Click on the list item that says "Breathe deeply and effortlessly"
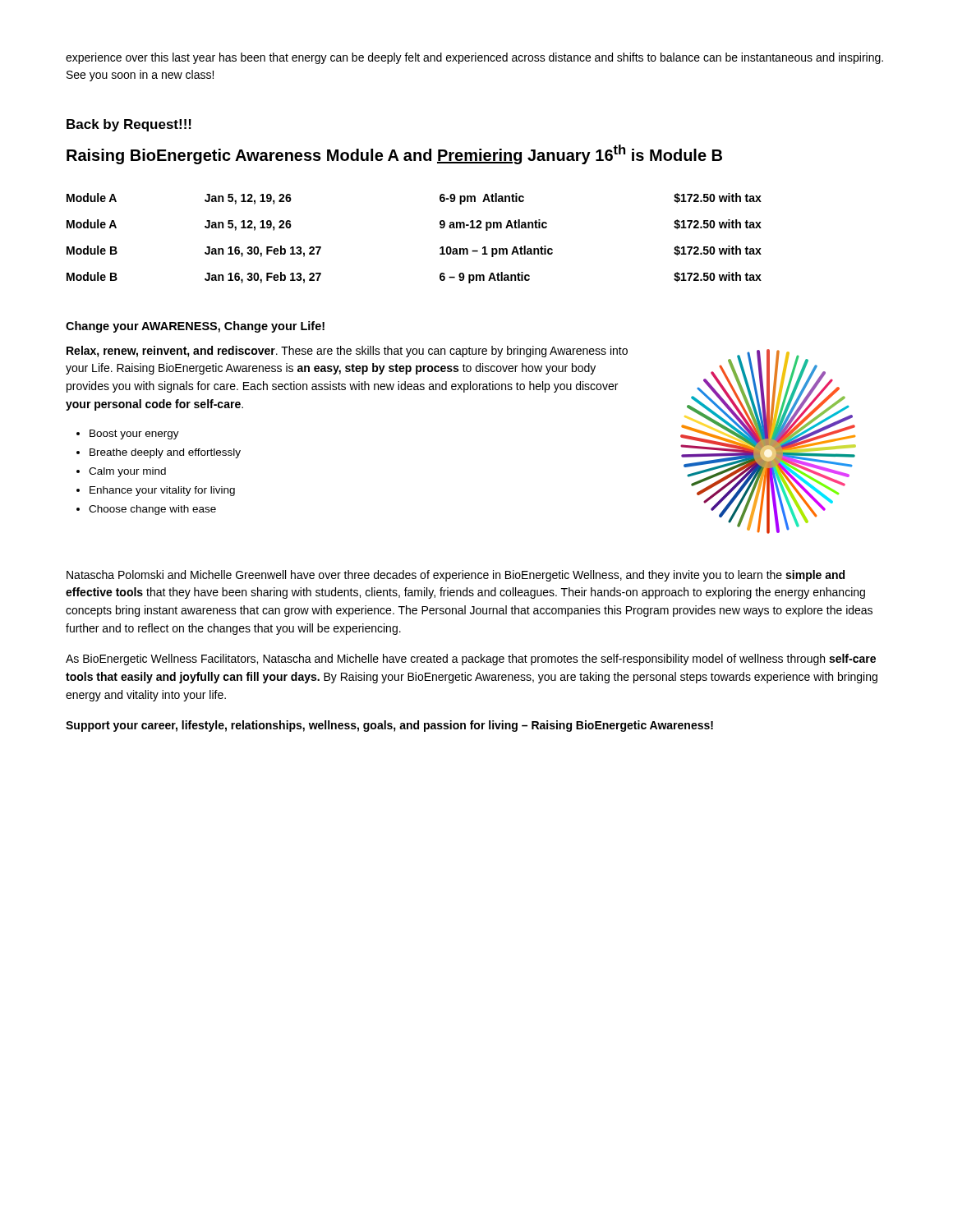 (165, 453)
